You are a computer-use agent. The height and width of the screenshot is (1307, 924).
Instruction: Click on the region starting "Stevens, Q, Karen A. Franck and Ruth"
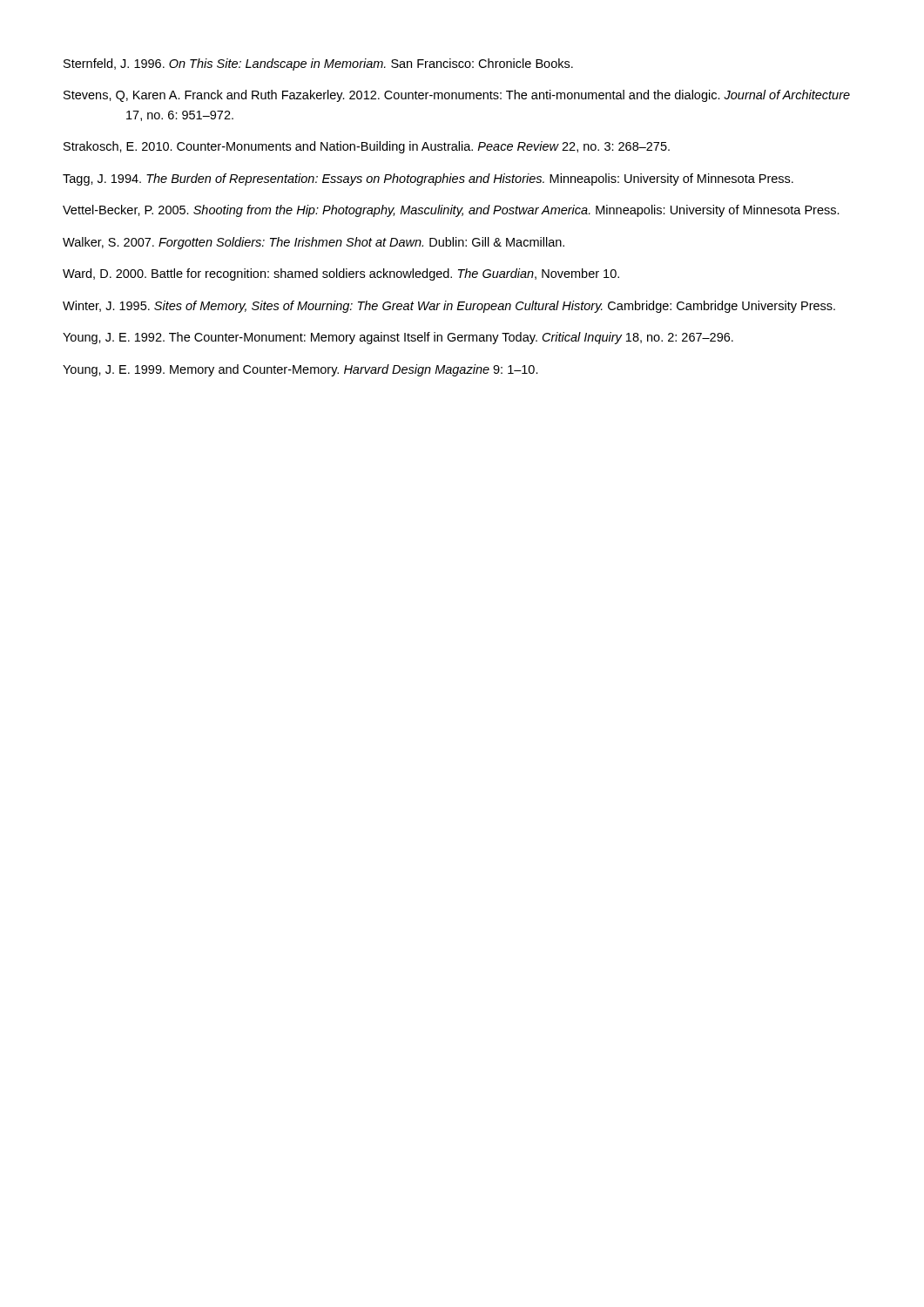[x=456, y=105]
